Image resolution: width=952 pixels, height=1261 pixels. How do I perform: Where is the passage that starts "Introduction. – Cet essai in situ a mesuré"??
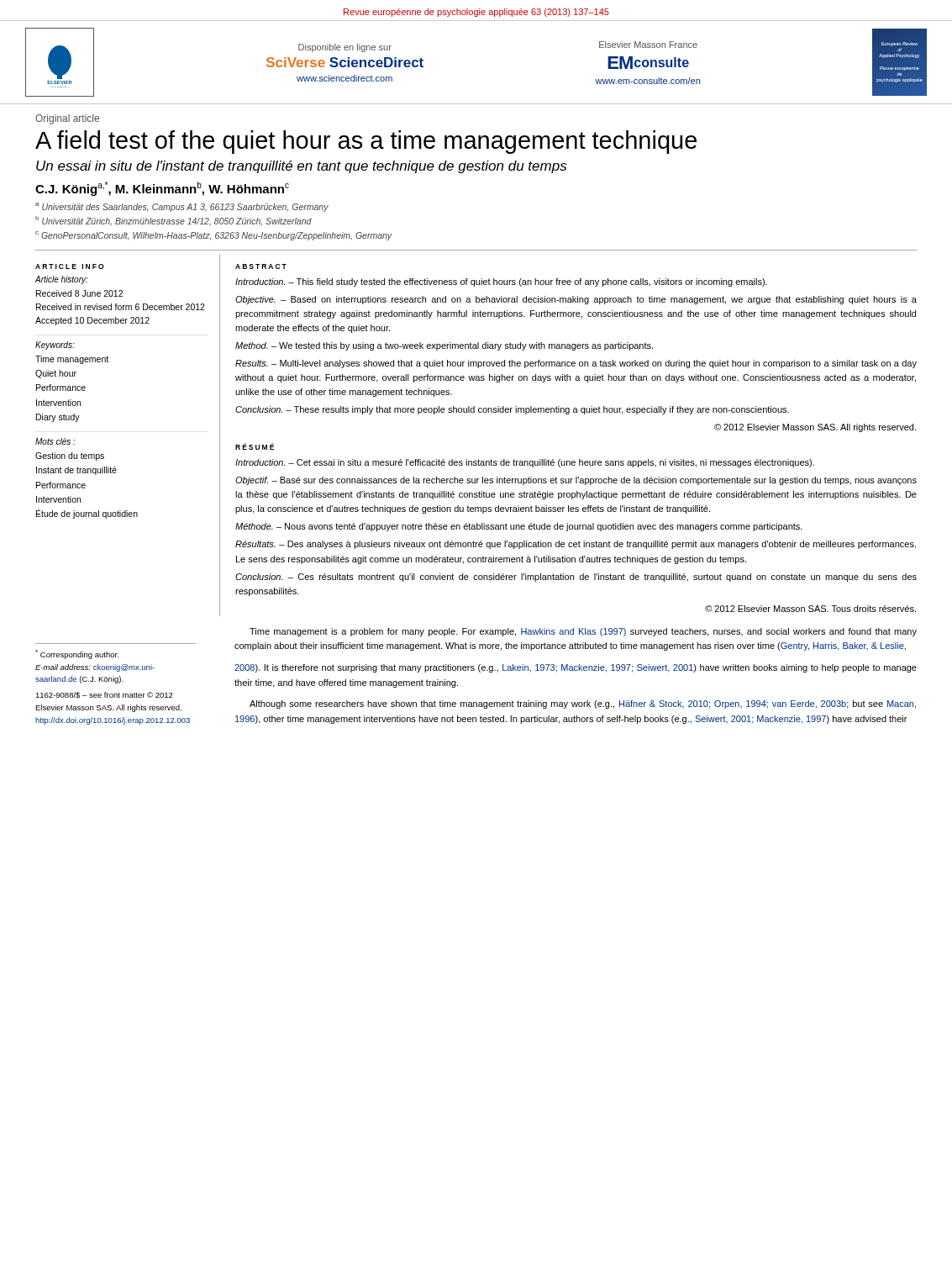pos(576,536)
